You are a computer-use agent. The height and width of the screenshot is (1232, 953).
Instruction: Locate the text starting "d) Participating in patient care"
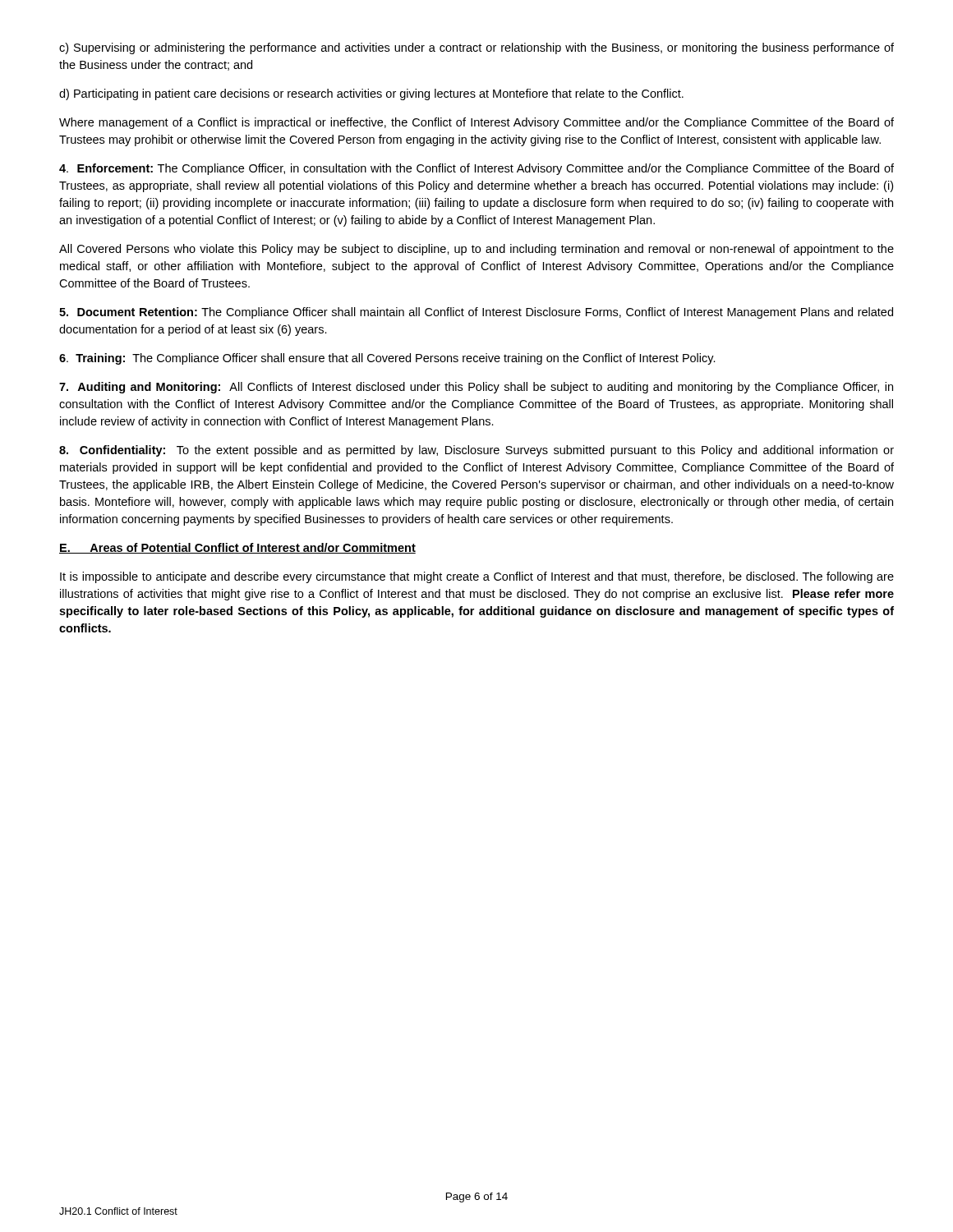pyautogui.click(x=372, y=94)
